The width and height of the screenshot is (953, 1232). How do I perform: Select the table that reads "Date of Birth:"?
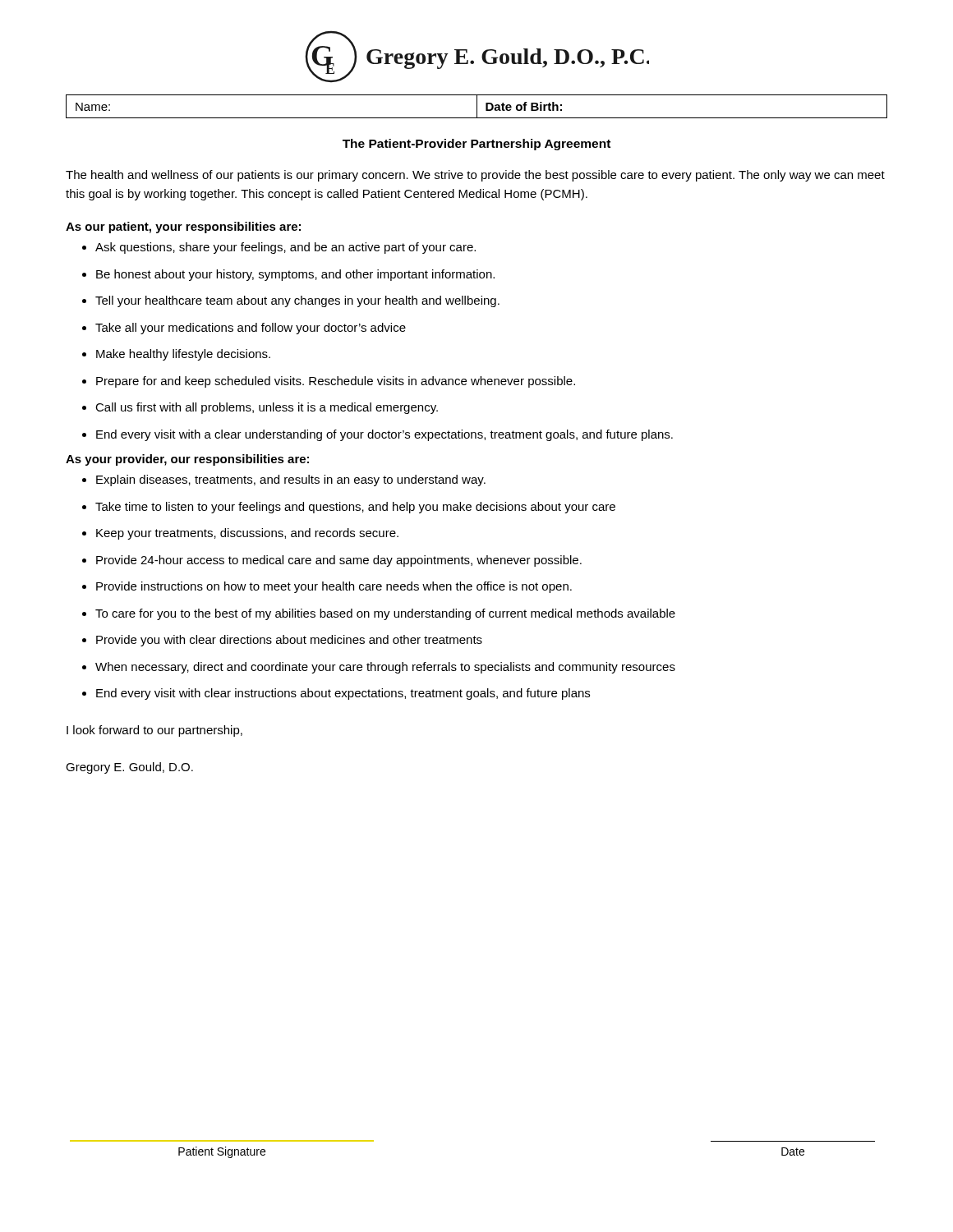click(x=476, y=106)
